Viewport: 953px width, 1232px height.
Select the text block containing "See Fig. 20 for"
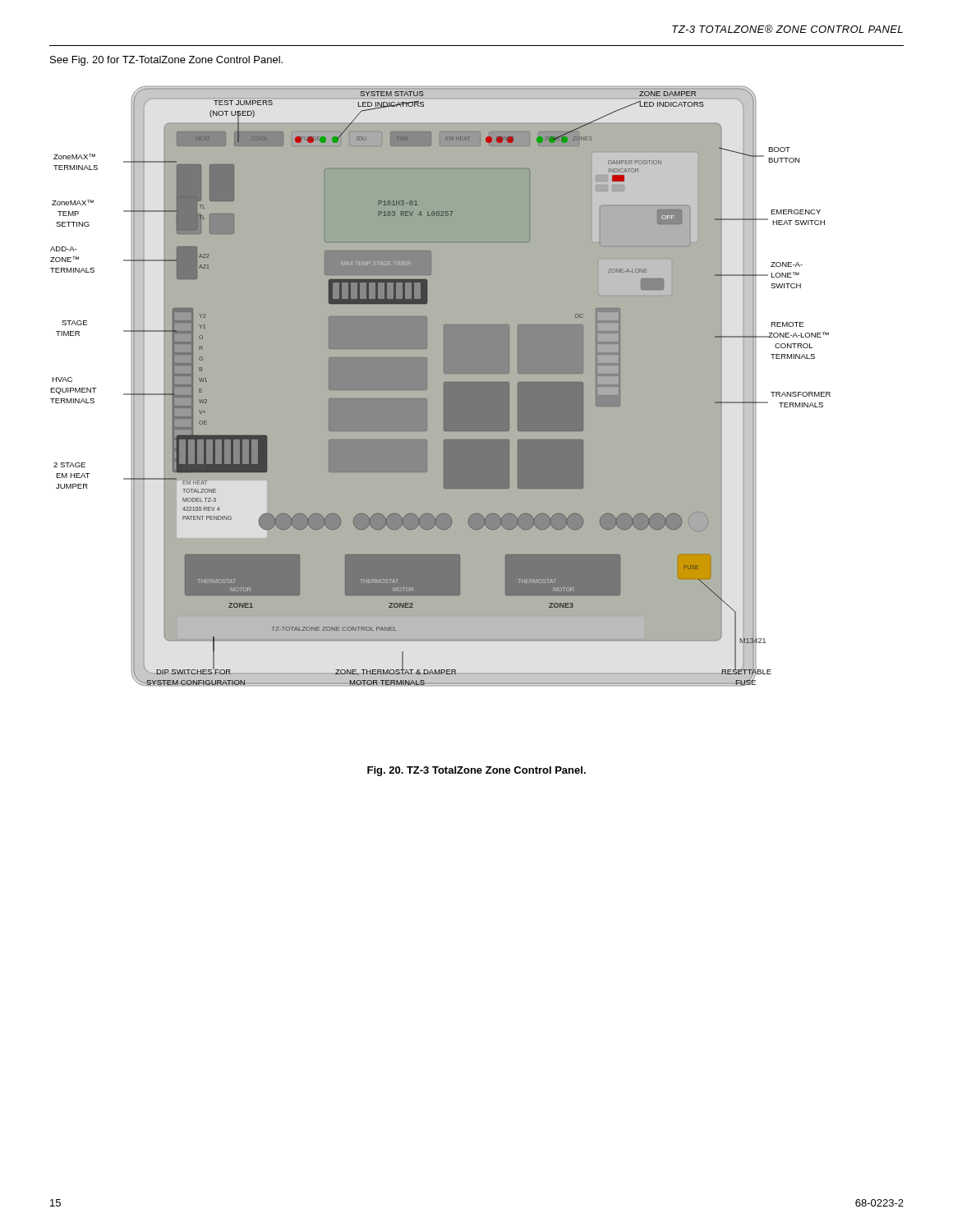point(166,60)
